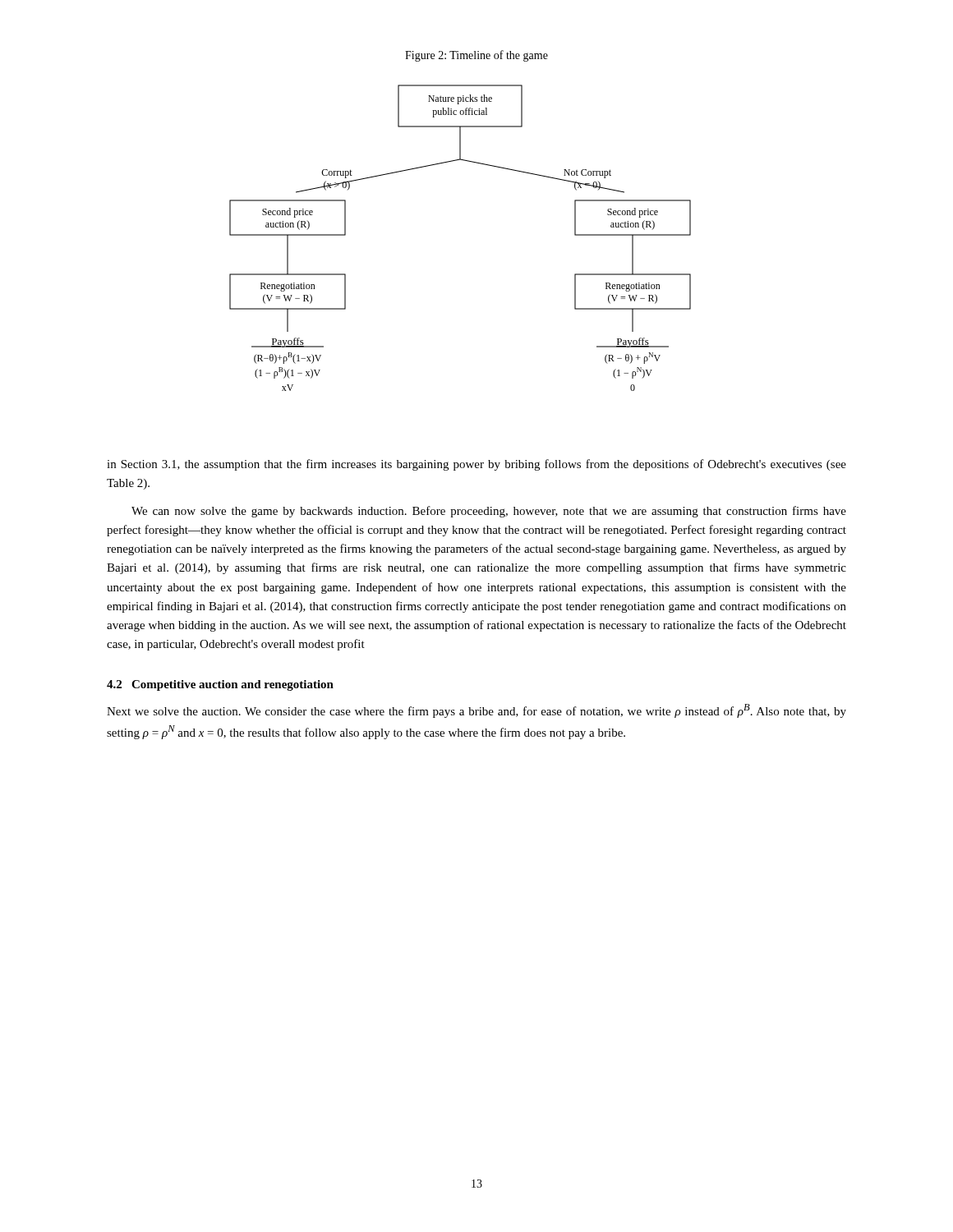Click a flowchart

click(x=476, y=254)
